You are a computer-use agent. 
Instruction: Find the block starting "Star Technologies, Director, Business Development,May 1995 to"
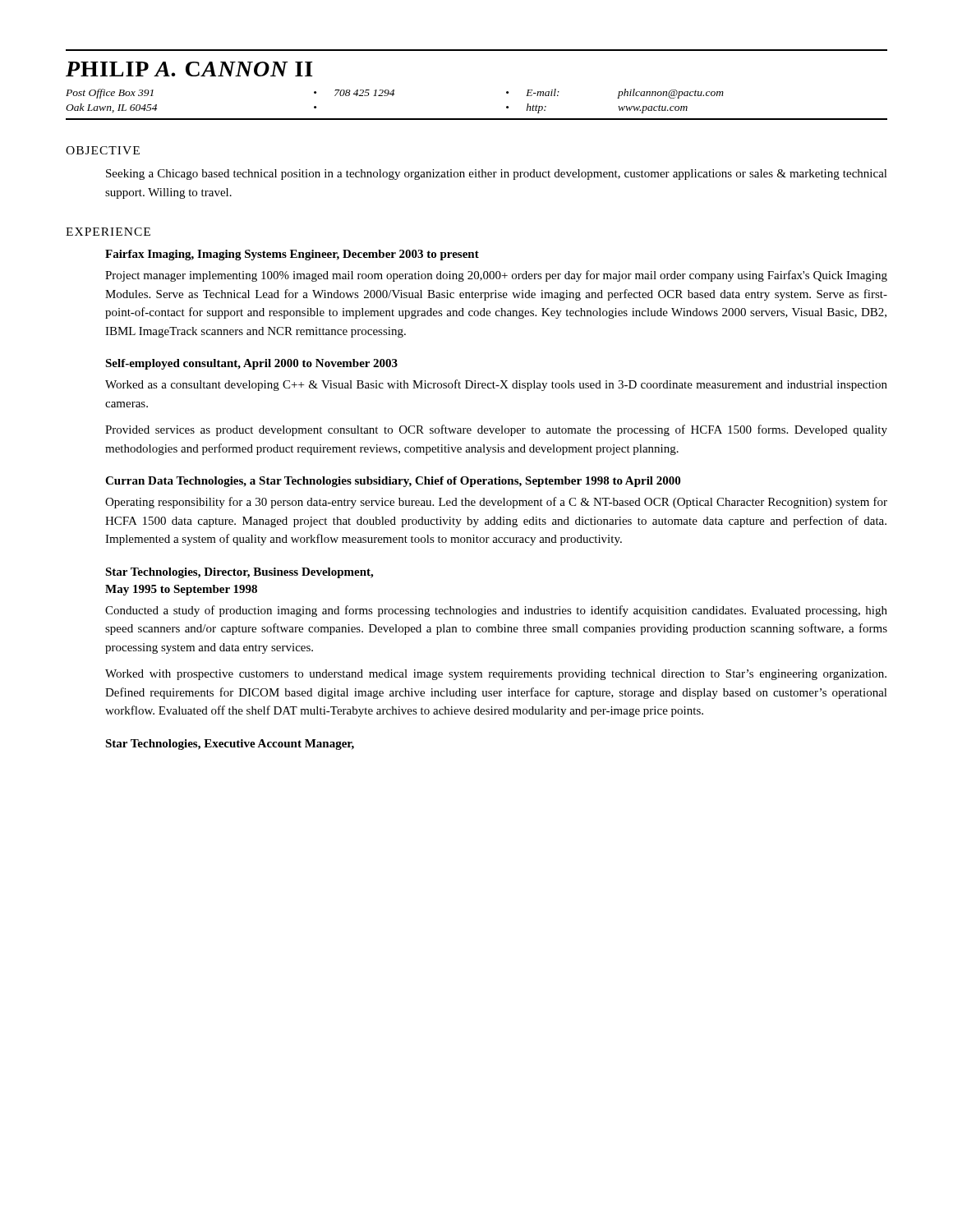coord(496,641)
